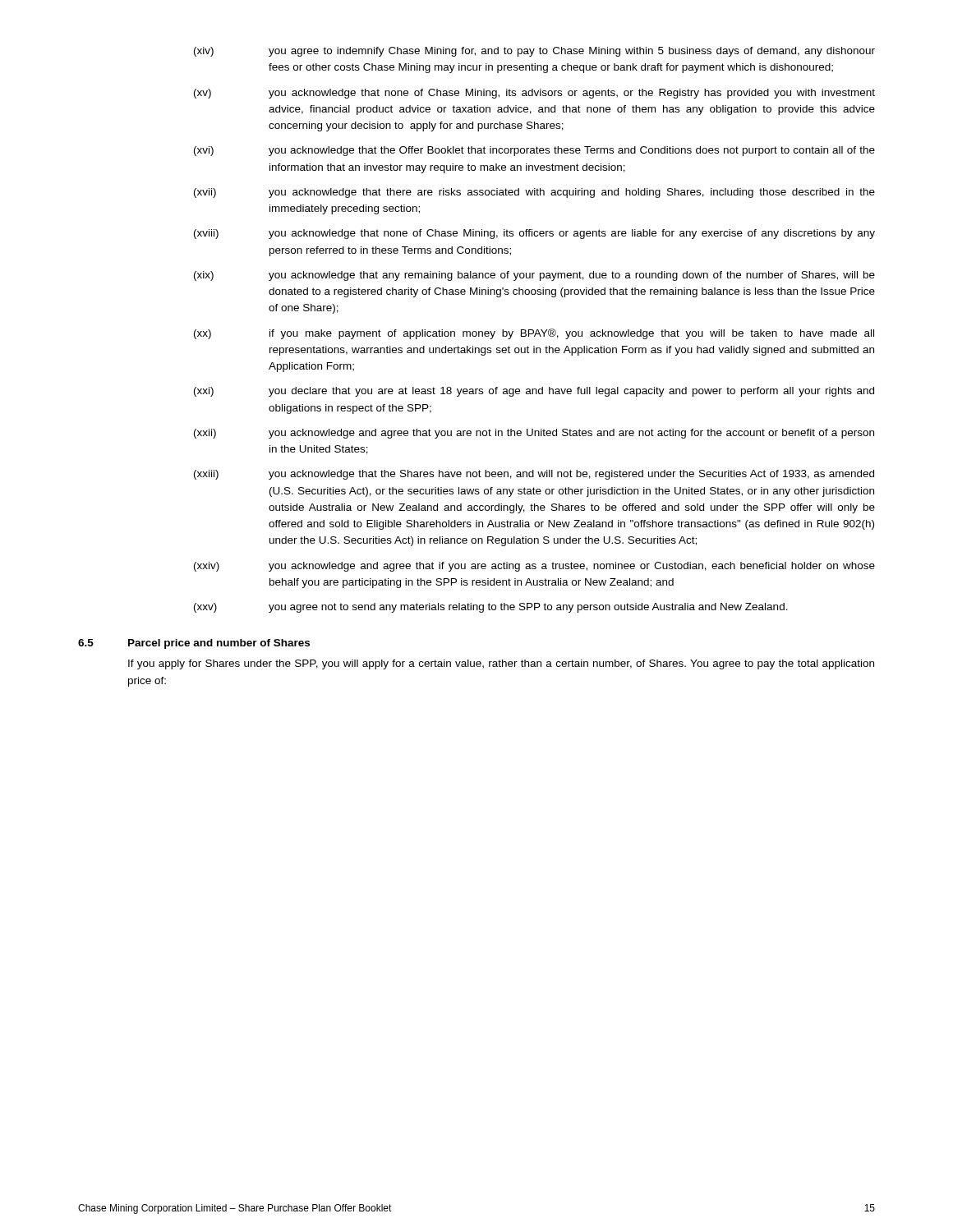The height and width of the screenshot is (1232, 953).
Task: Navigate to the text starting "(xvi) you acknowledge that the Offer Booklet that"
Action: click(476, 159)
